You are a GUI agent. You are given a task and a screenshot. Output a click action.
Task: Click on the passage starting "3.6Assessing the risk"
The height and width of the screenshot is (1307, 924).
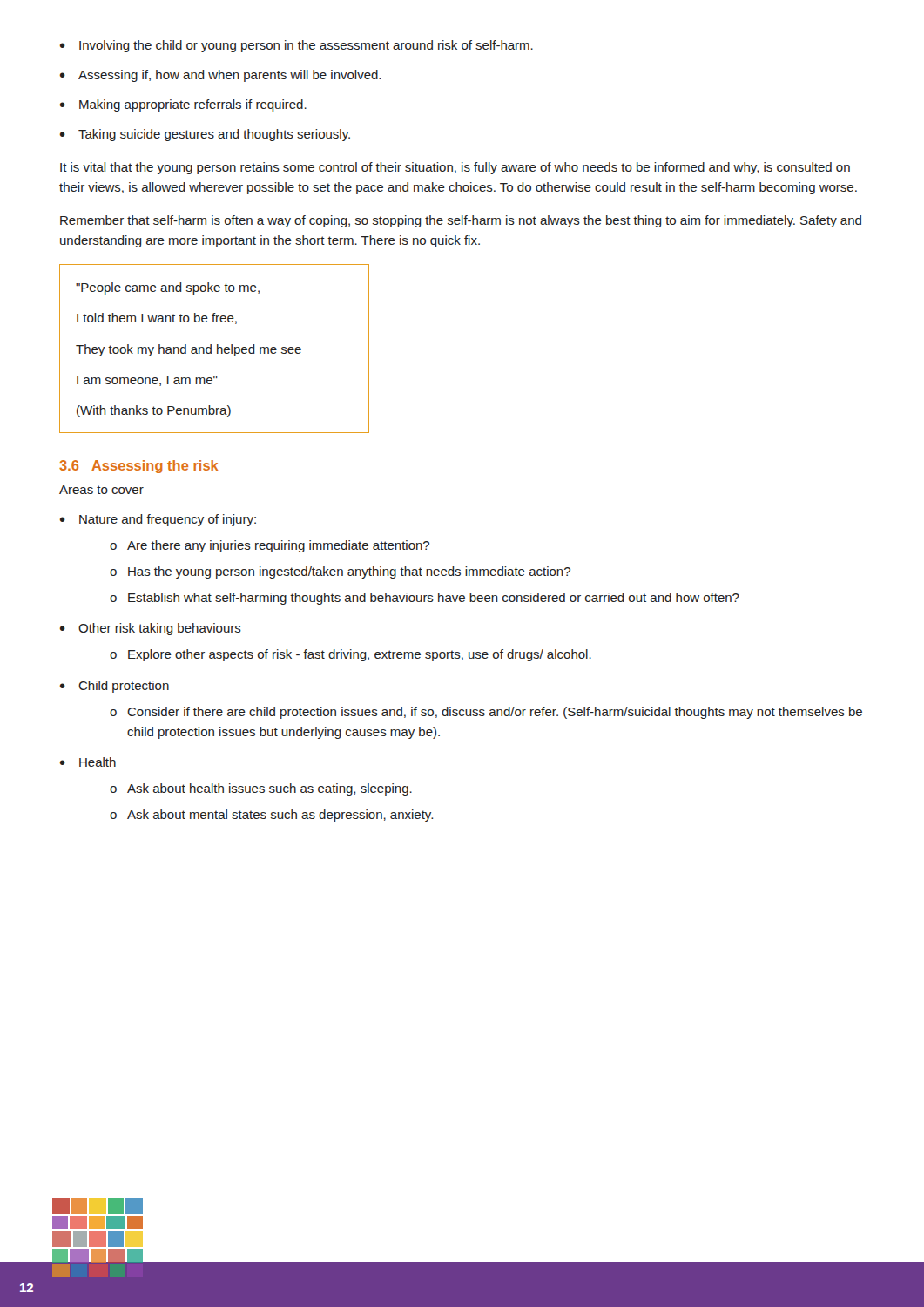(x=139, y=466)
